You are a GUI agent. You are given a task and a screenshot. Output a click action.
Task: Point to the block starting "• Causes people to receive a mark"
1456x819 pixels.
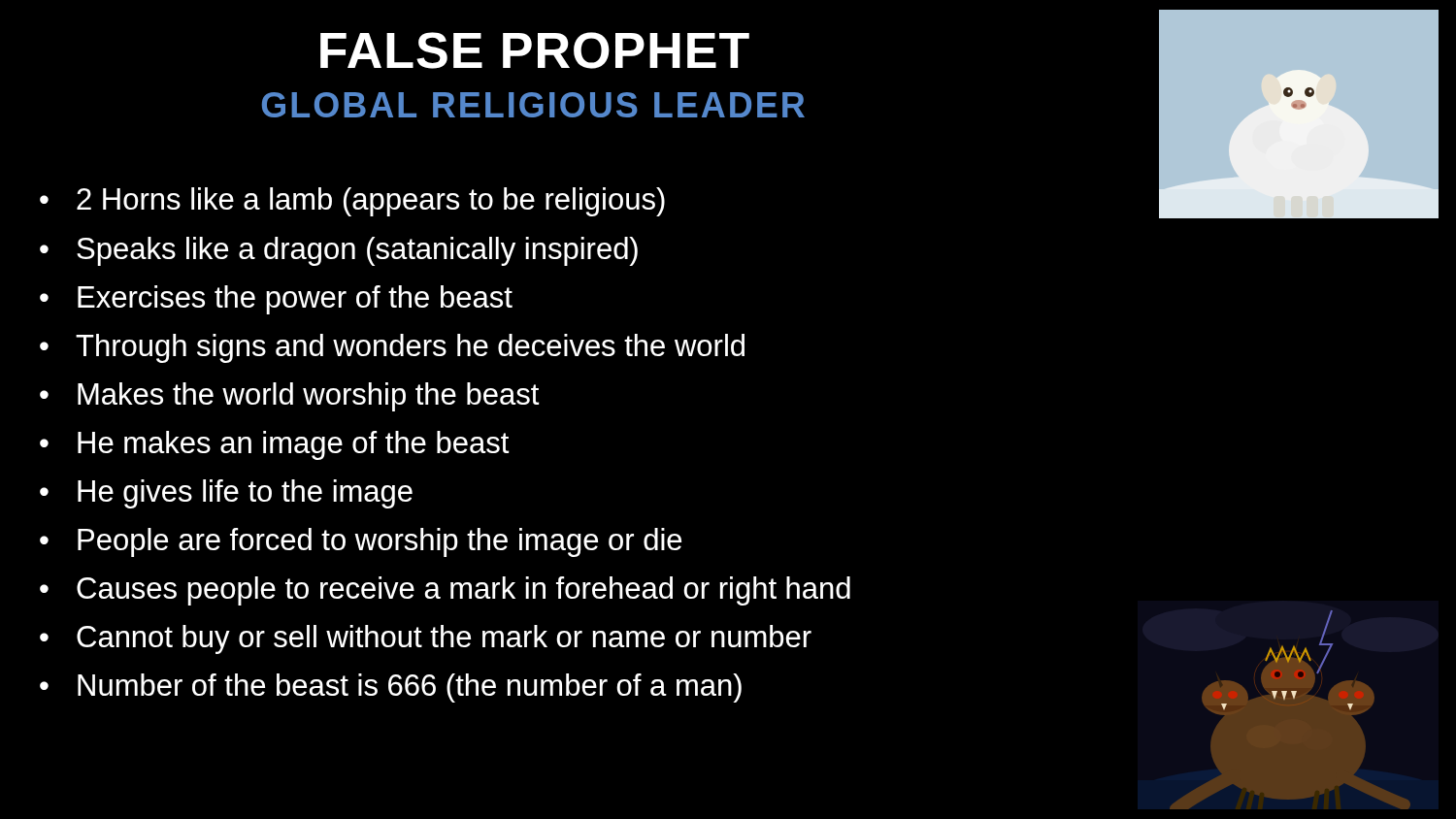pyautogui.click(x=445, y=589)
